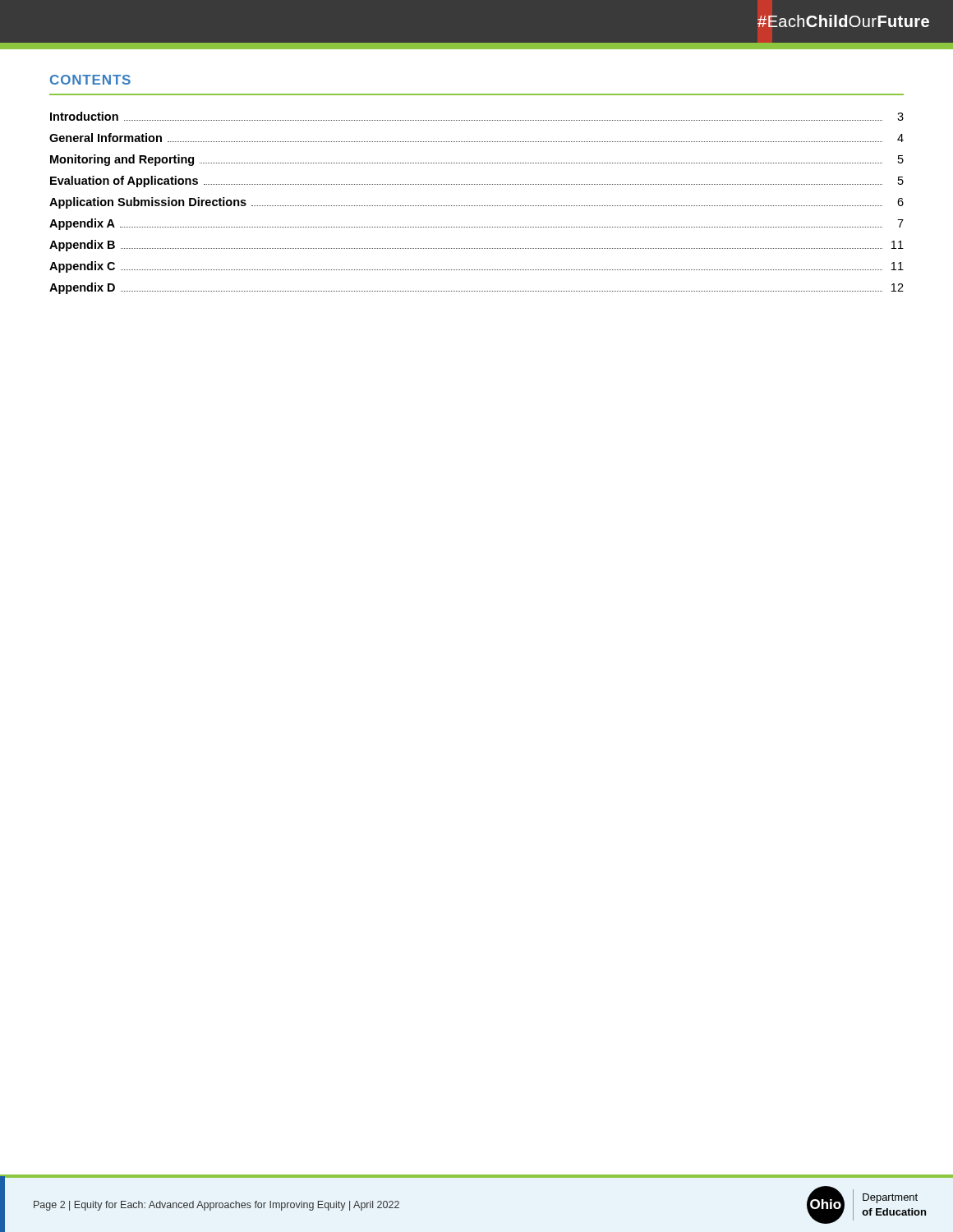Click a section header
The height and width of the screenshot is (1232, 953).
tap(90, 80)
